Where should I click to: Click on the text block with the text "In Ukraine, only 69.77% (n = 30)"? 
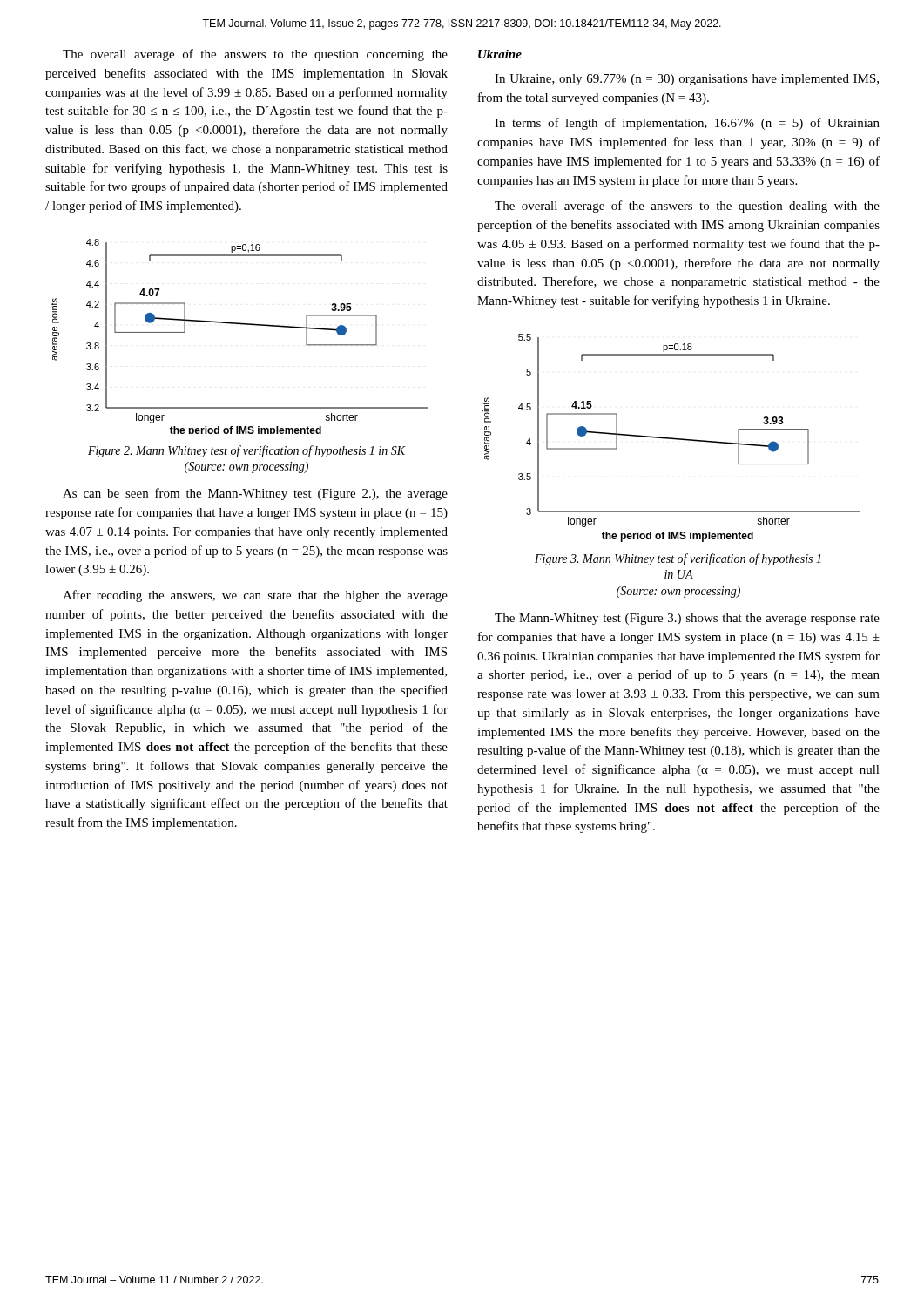pos(678,190)
